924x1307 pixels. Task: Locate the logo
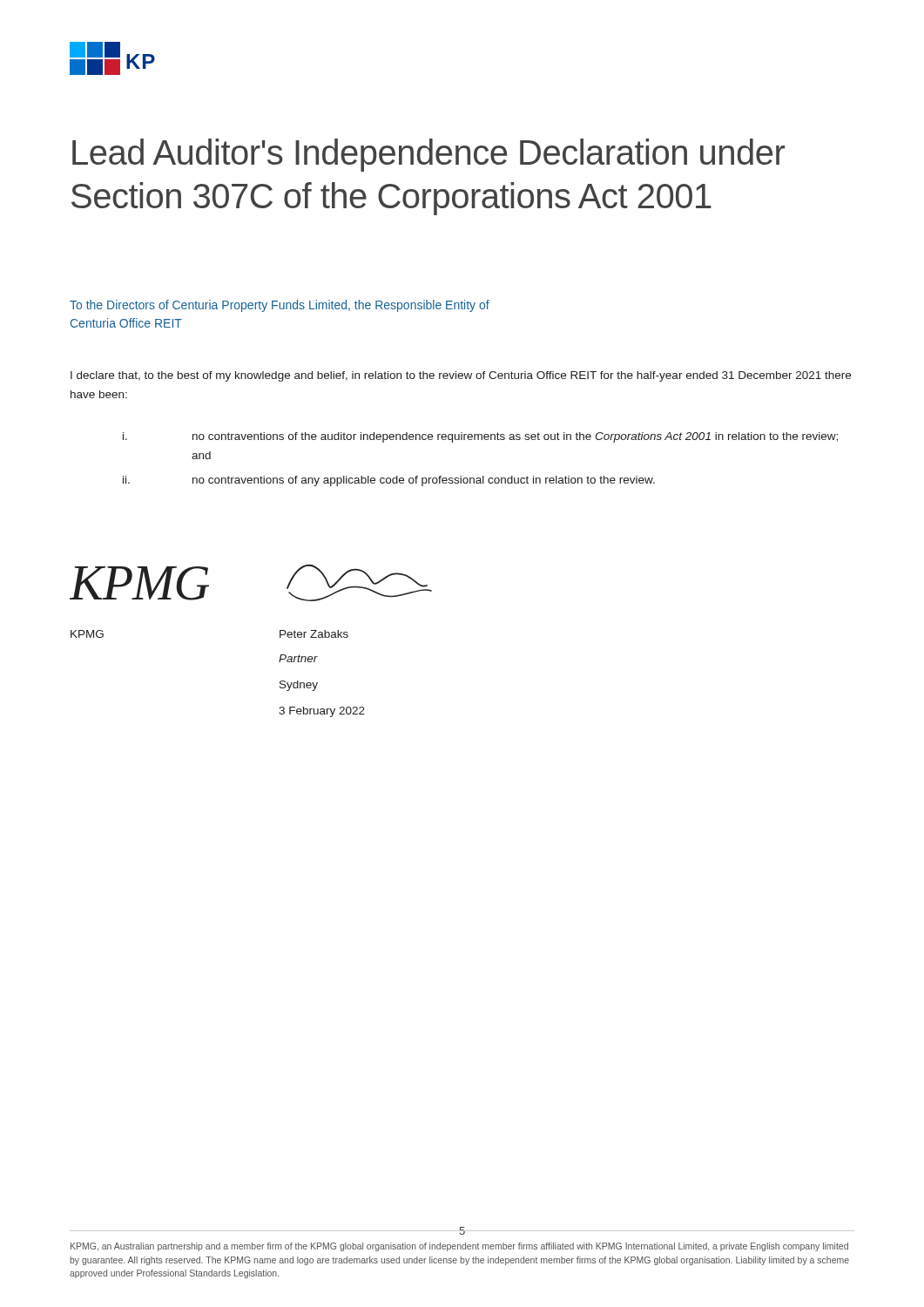point(113,69)
